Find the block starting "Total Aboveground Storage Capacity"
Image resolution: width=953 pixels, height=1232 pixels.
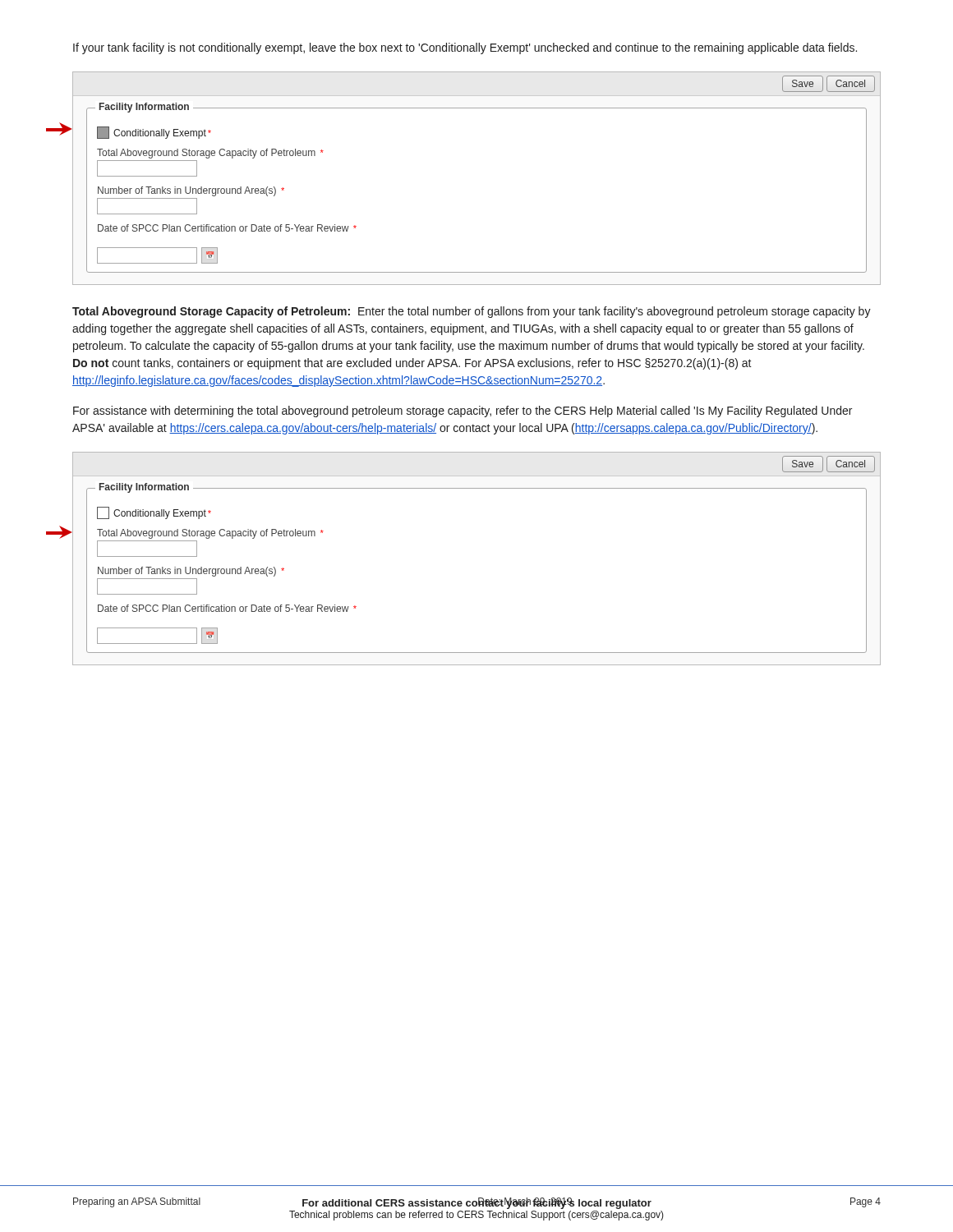[476, 346]
